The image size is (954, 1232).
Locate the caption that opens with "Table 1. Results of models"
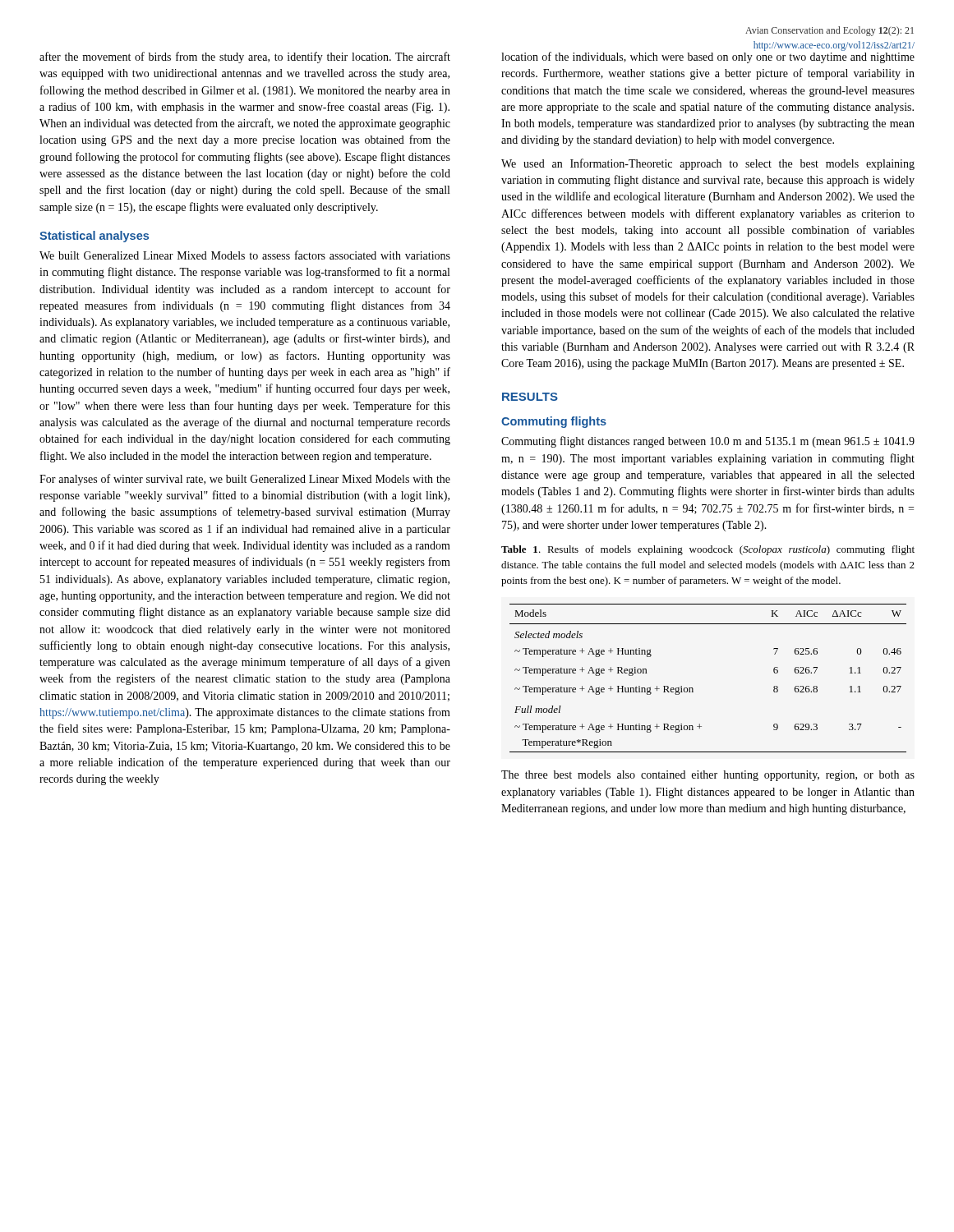[708, 565]
